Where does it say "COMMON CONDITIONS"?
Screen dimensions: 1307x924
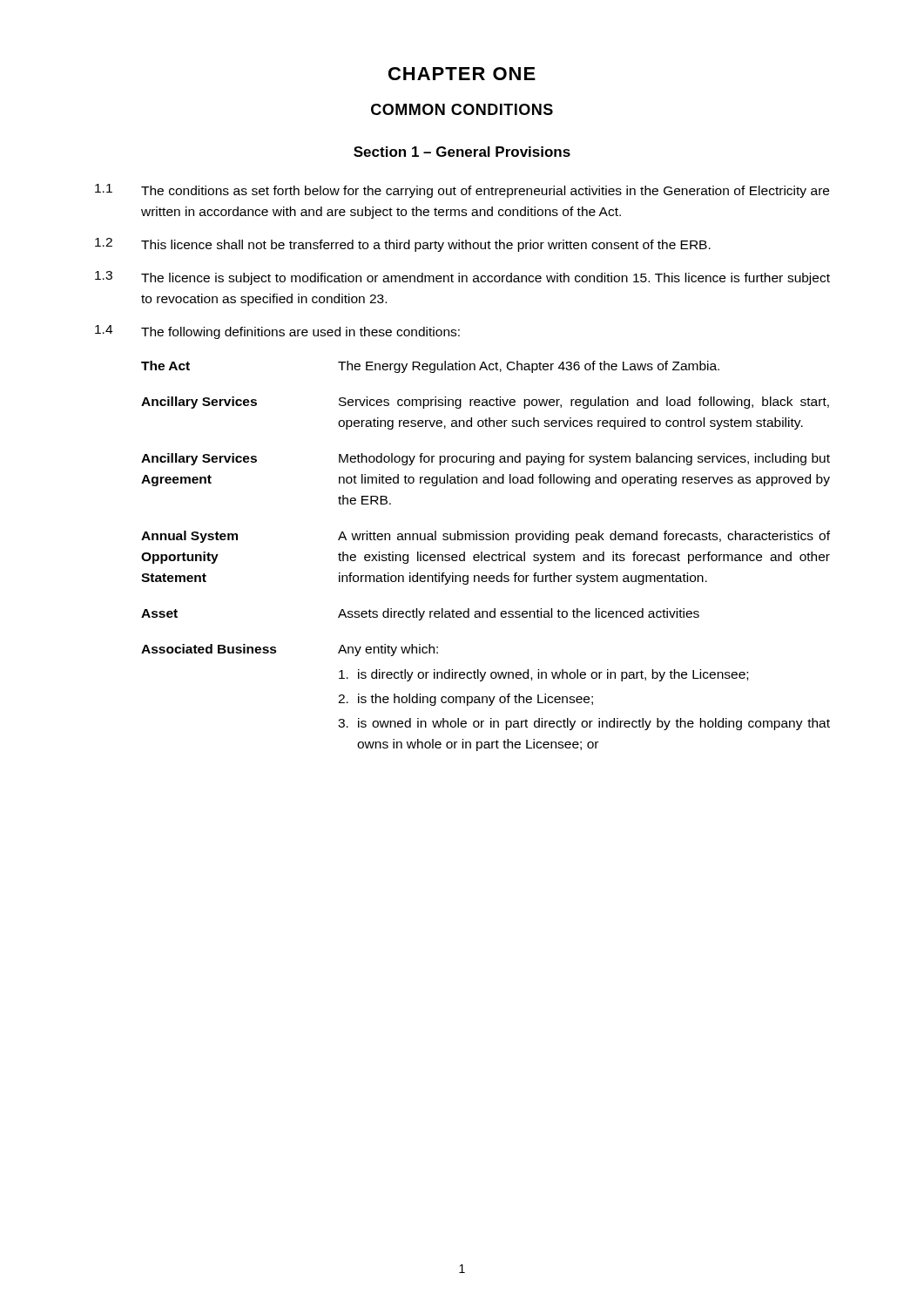(462, 110)
